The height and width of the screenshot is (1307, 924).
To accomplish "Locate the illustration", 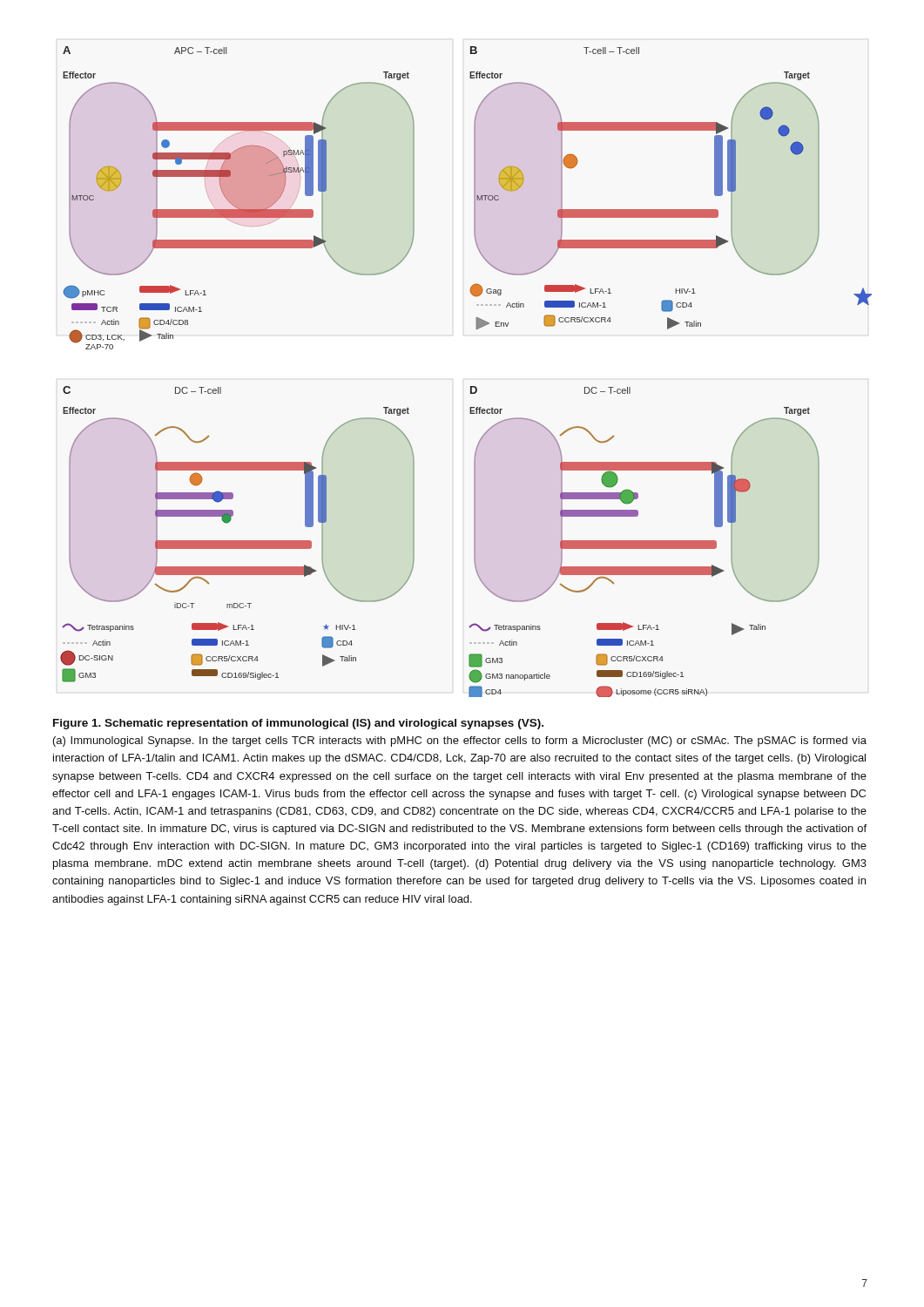I will point(462,366).
